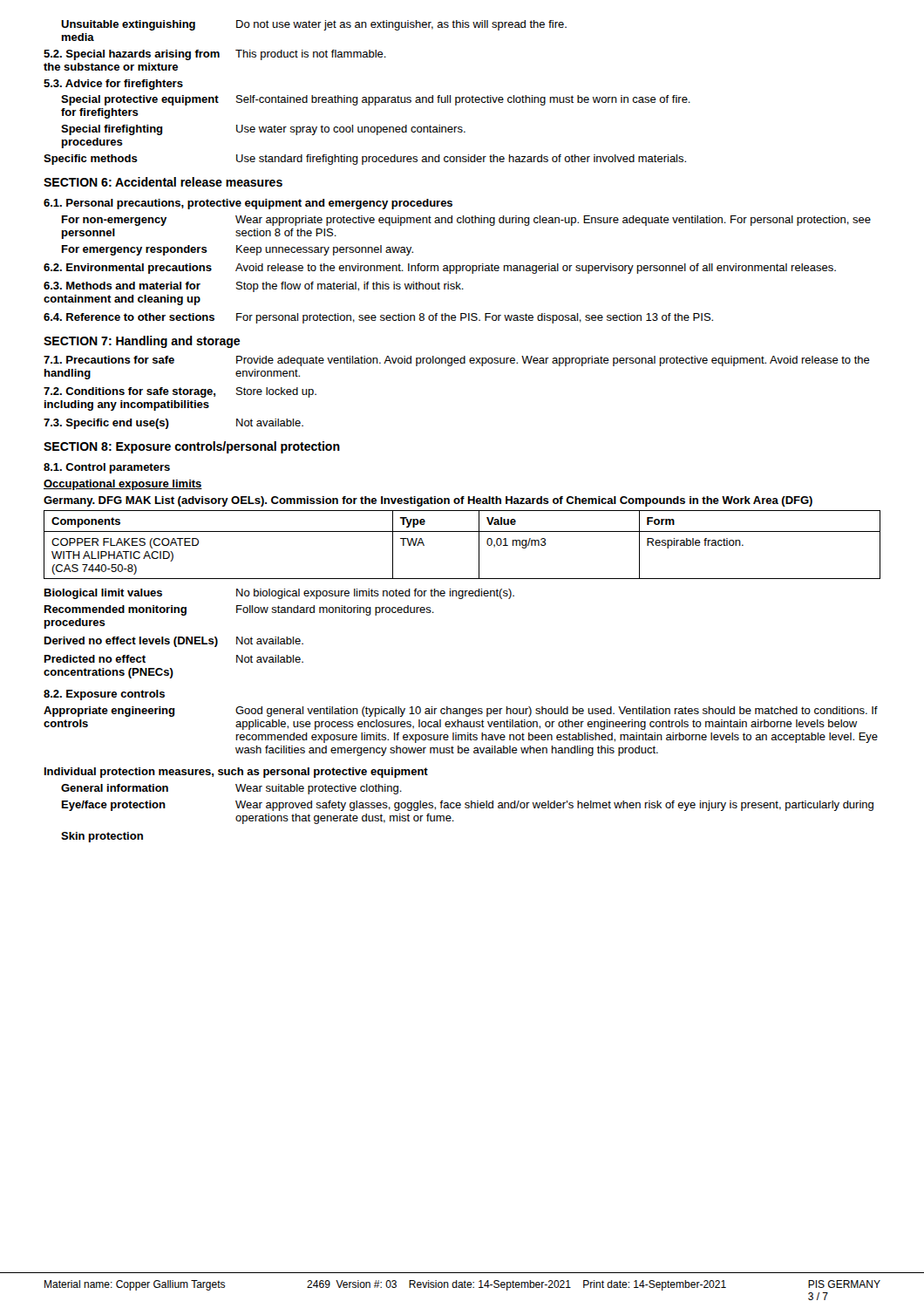Select the passage starting "6.3. Methods and material for containment"
The width and height of the screenshot is (924, 1308).
[462, 292]
